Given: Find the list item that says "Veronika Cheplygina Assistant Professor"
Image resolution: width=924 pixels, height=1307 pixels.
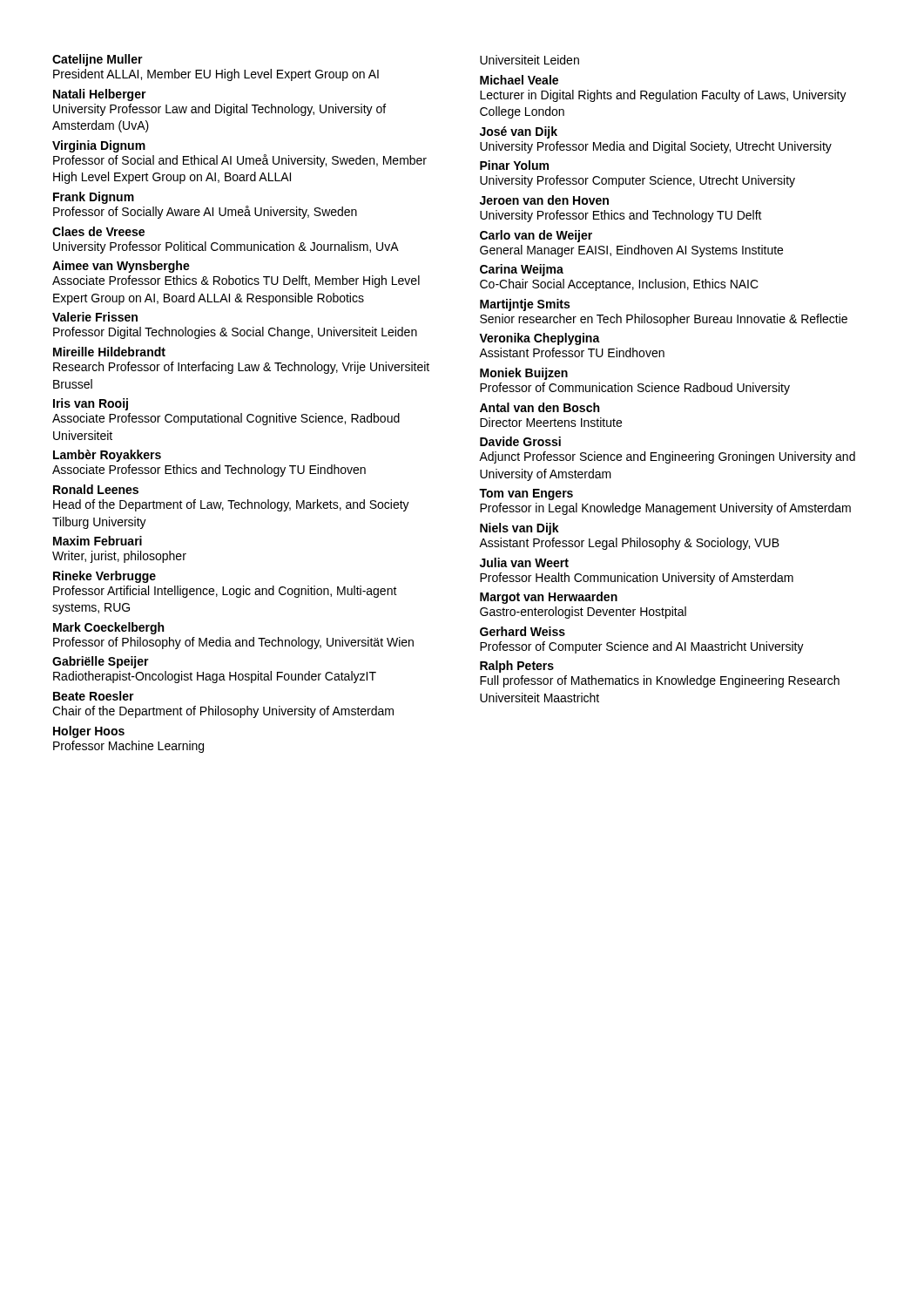Looking at the screenshot, I should pyautogui.click(x=540, y=339).
